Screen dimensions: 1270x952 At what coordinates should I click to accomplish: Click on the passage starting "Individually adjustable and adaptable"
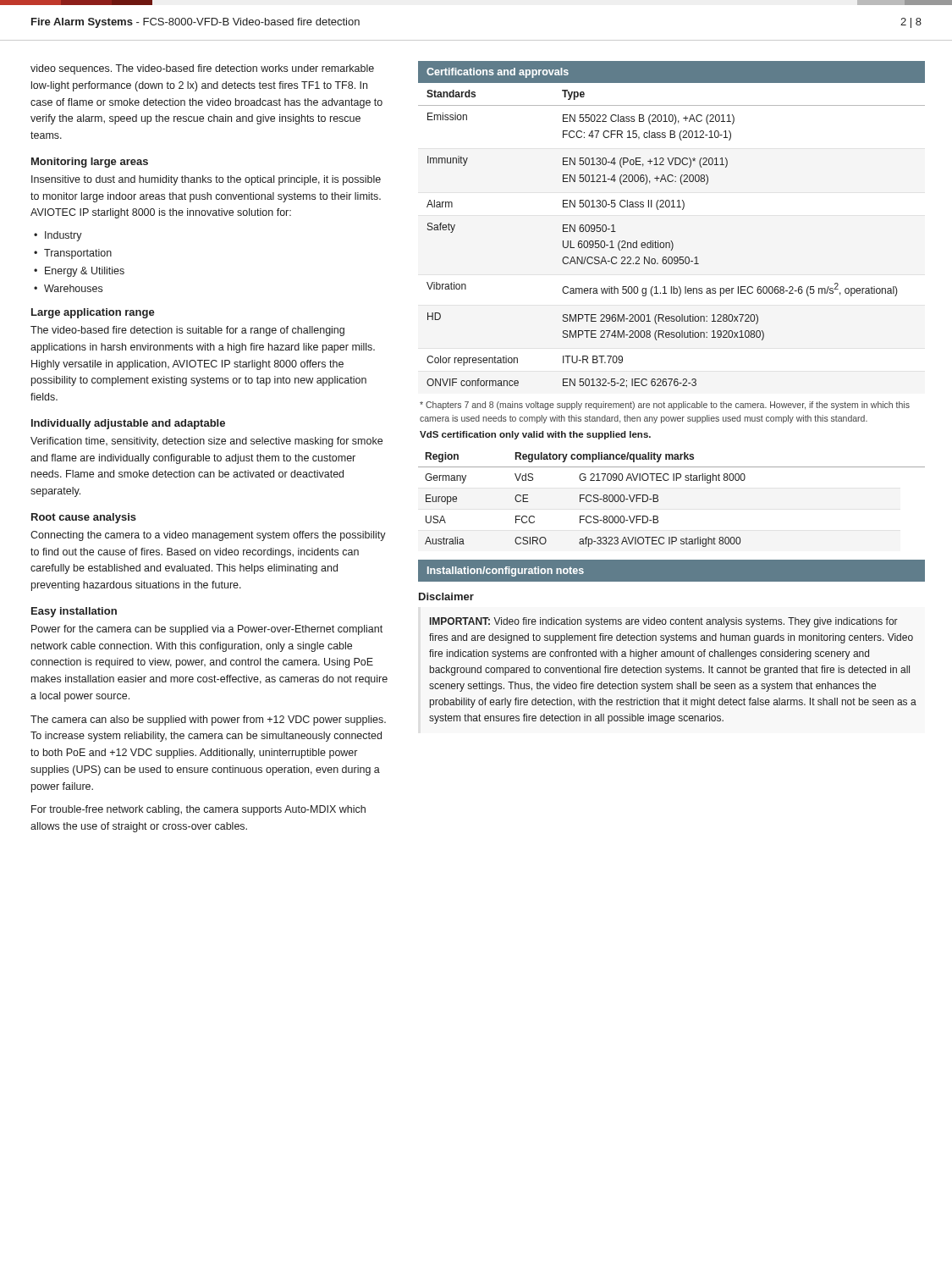pos(128,423)
